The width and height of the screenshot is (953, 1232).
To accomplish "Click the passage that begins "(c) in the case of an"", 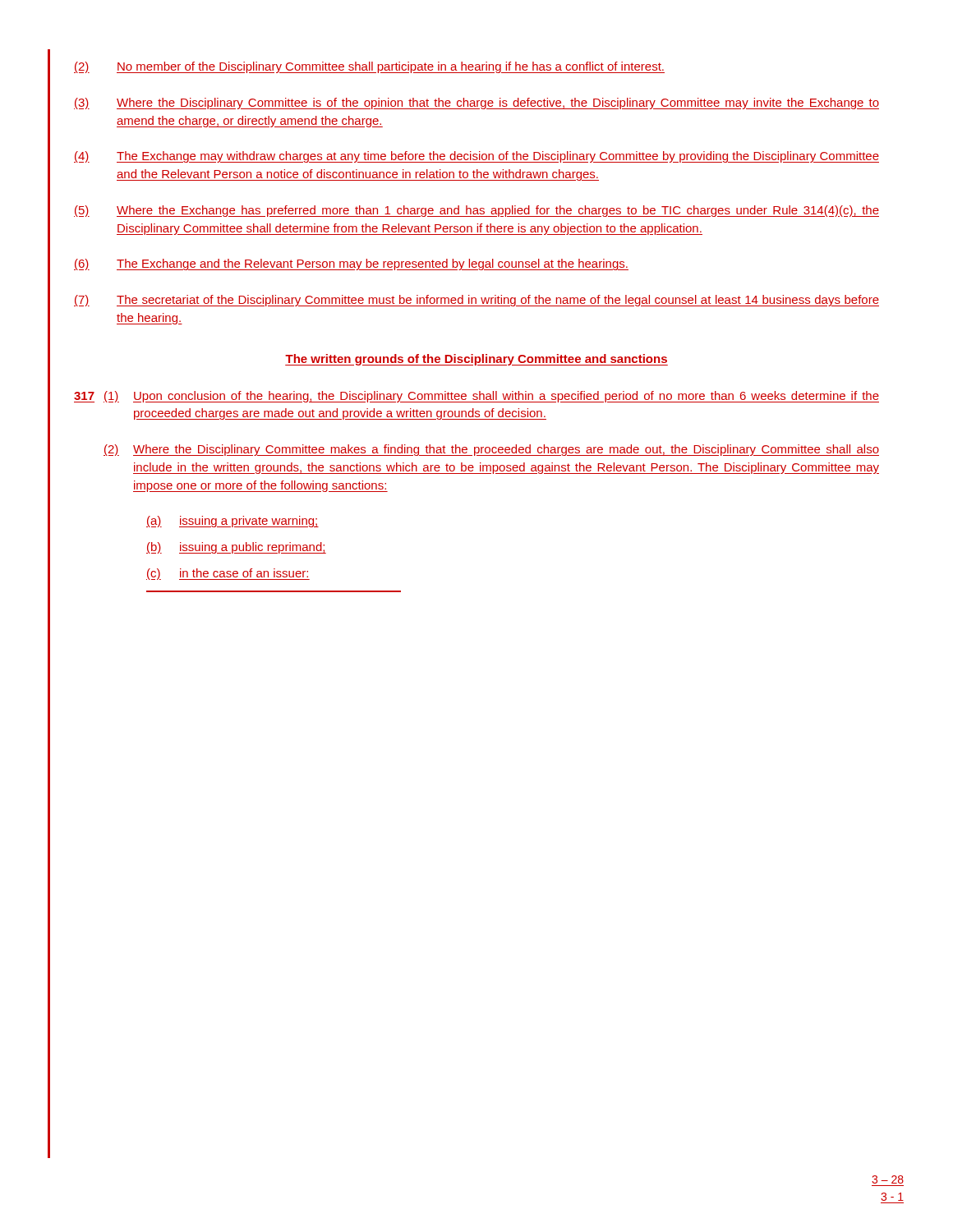I will (x=228, y=573).
